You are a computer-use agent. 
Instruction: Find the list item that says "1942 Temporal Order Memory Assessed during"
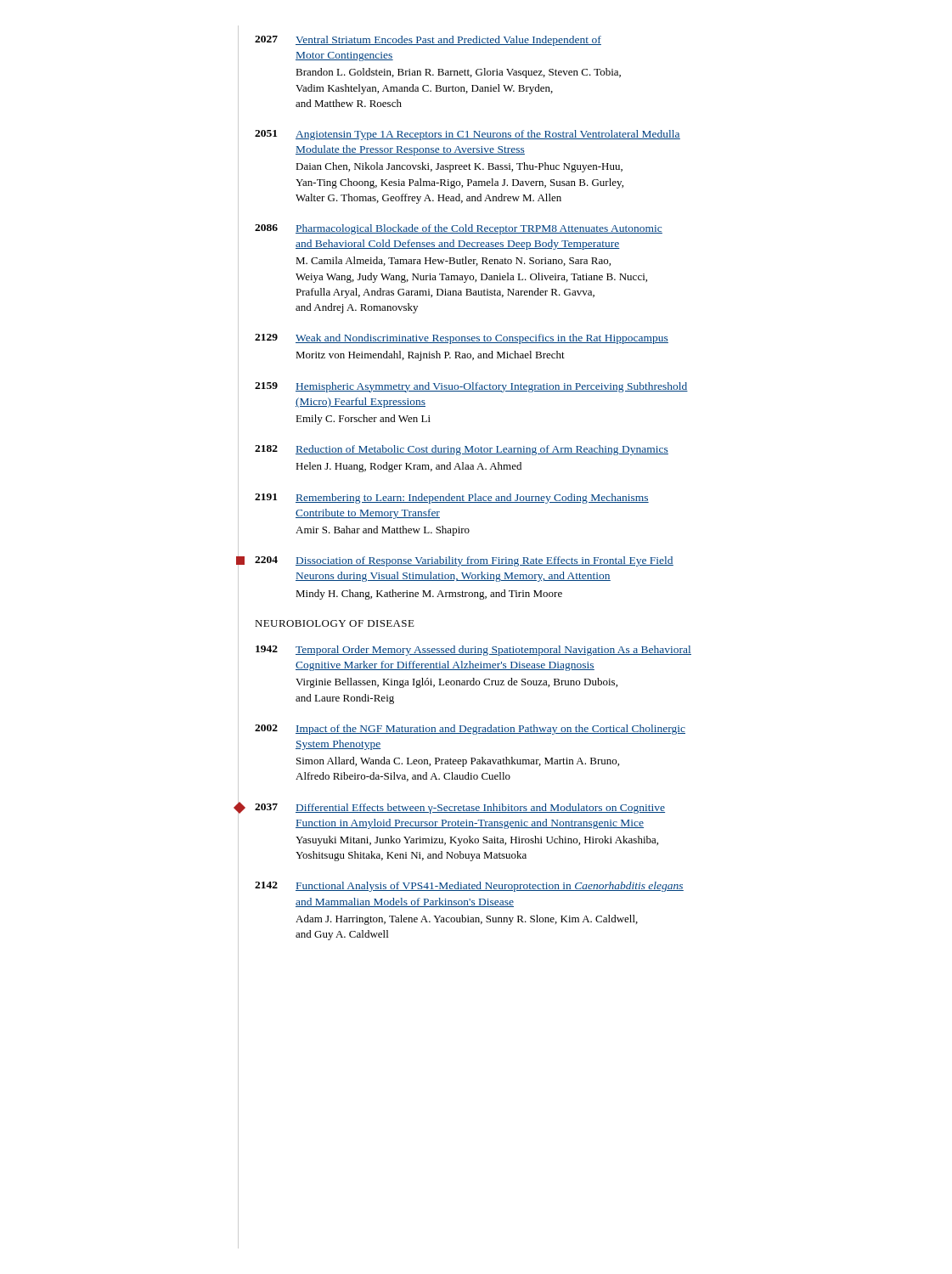coord(560,674)
